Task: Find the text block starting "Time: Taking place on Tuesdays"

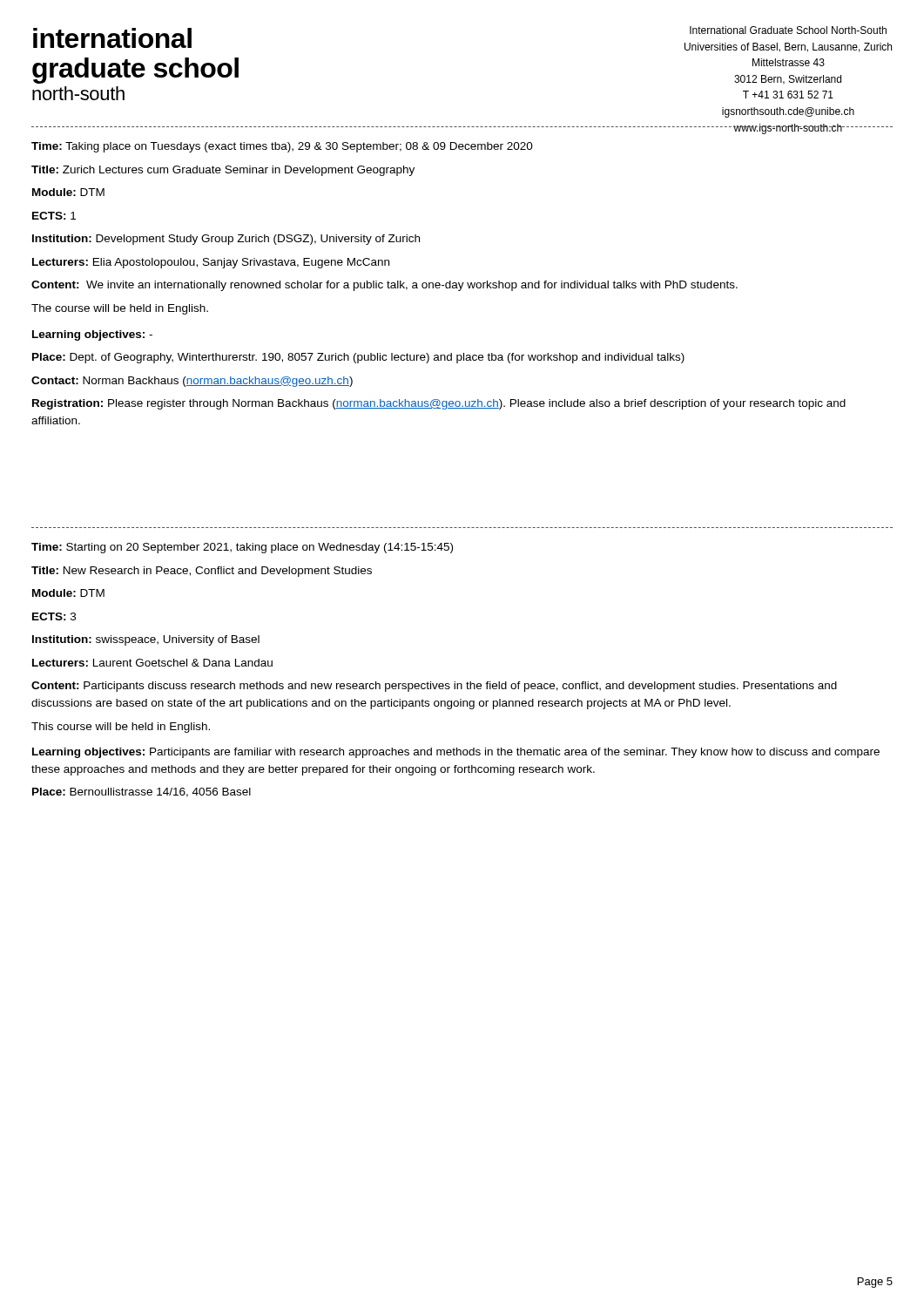Action: click(x=282, y=146)
